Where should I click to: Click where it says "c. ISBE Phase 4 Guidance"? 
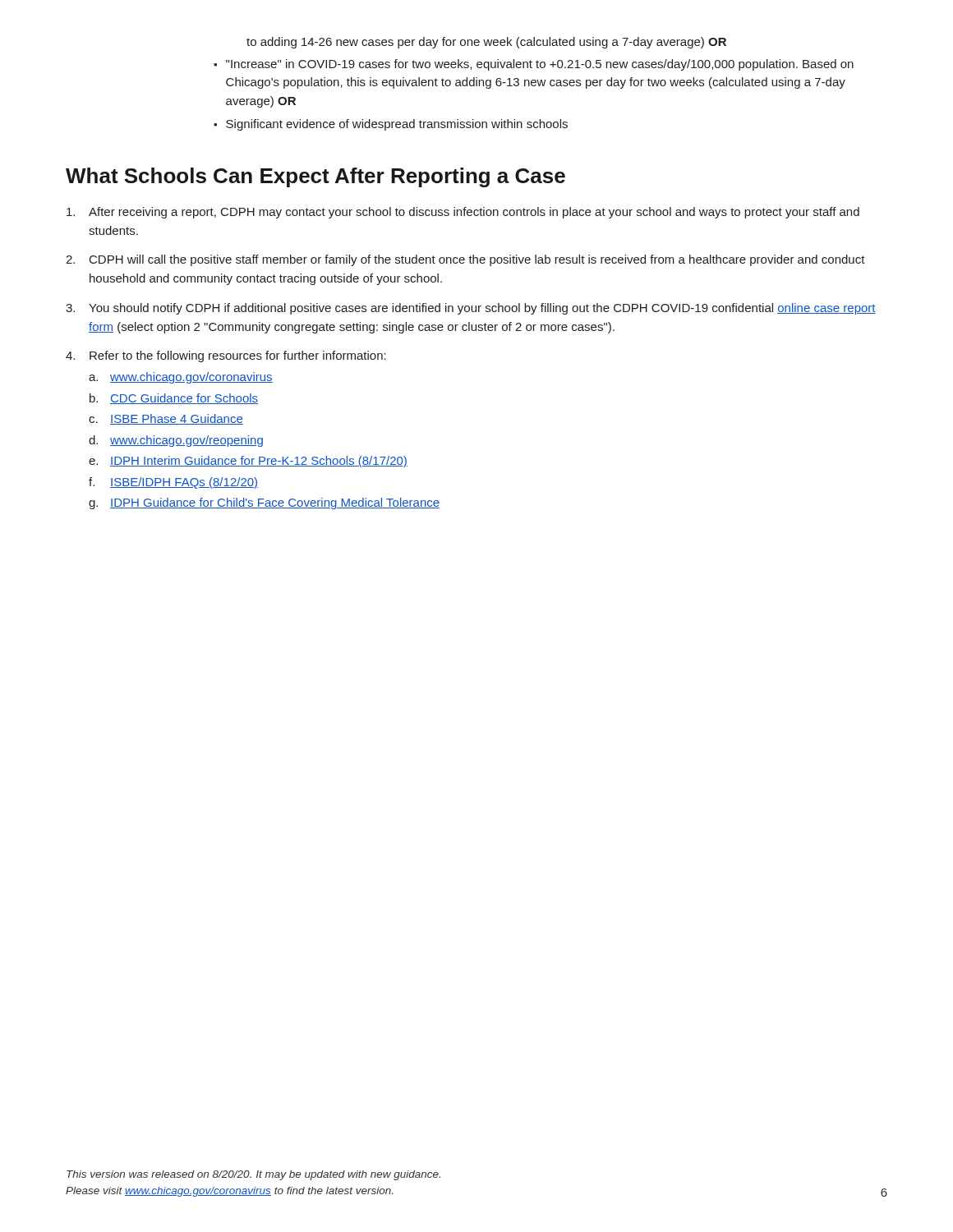point(166,419)
